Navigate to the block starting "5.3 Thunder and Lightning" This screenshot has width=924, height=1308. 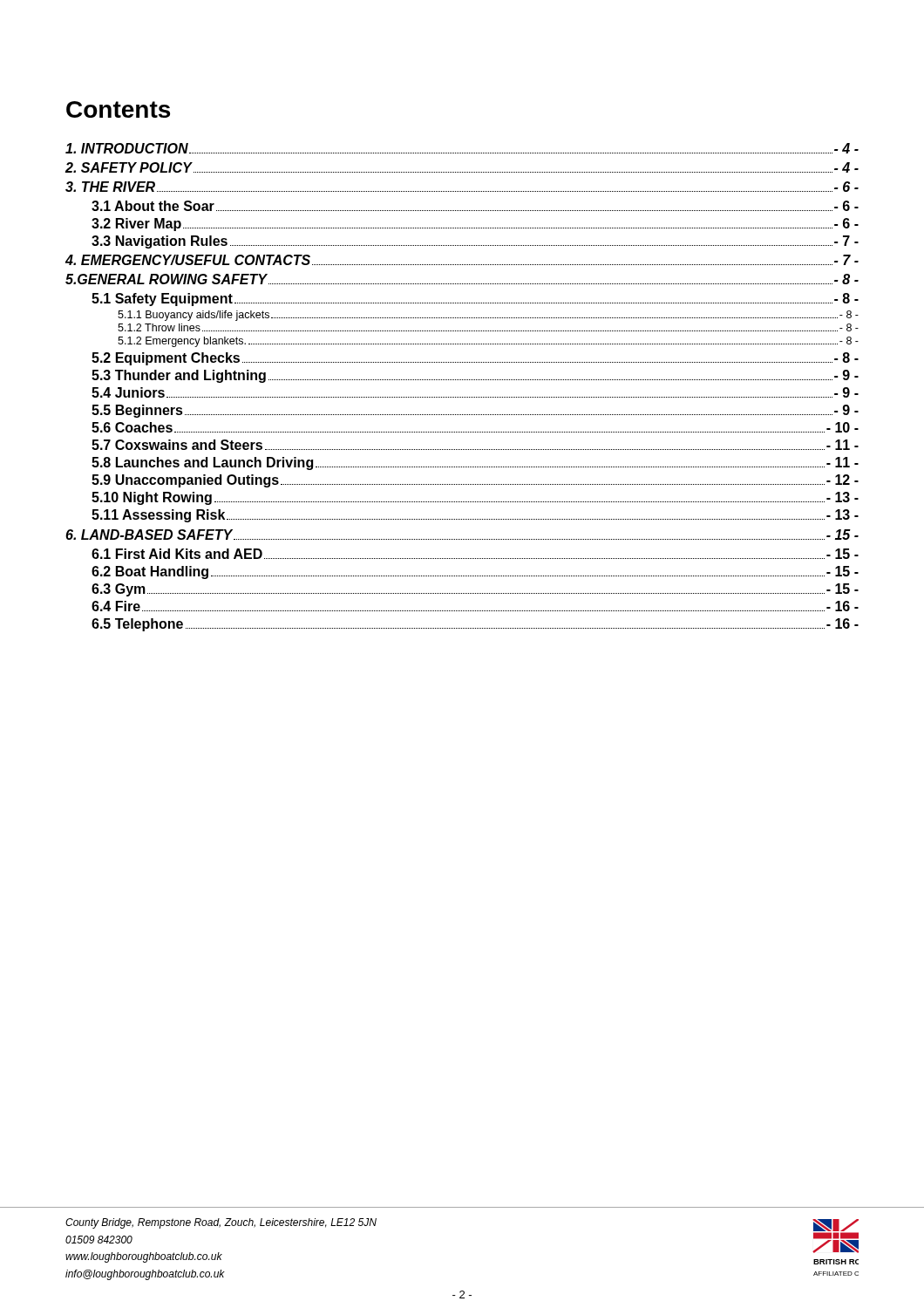pos(475,376)
